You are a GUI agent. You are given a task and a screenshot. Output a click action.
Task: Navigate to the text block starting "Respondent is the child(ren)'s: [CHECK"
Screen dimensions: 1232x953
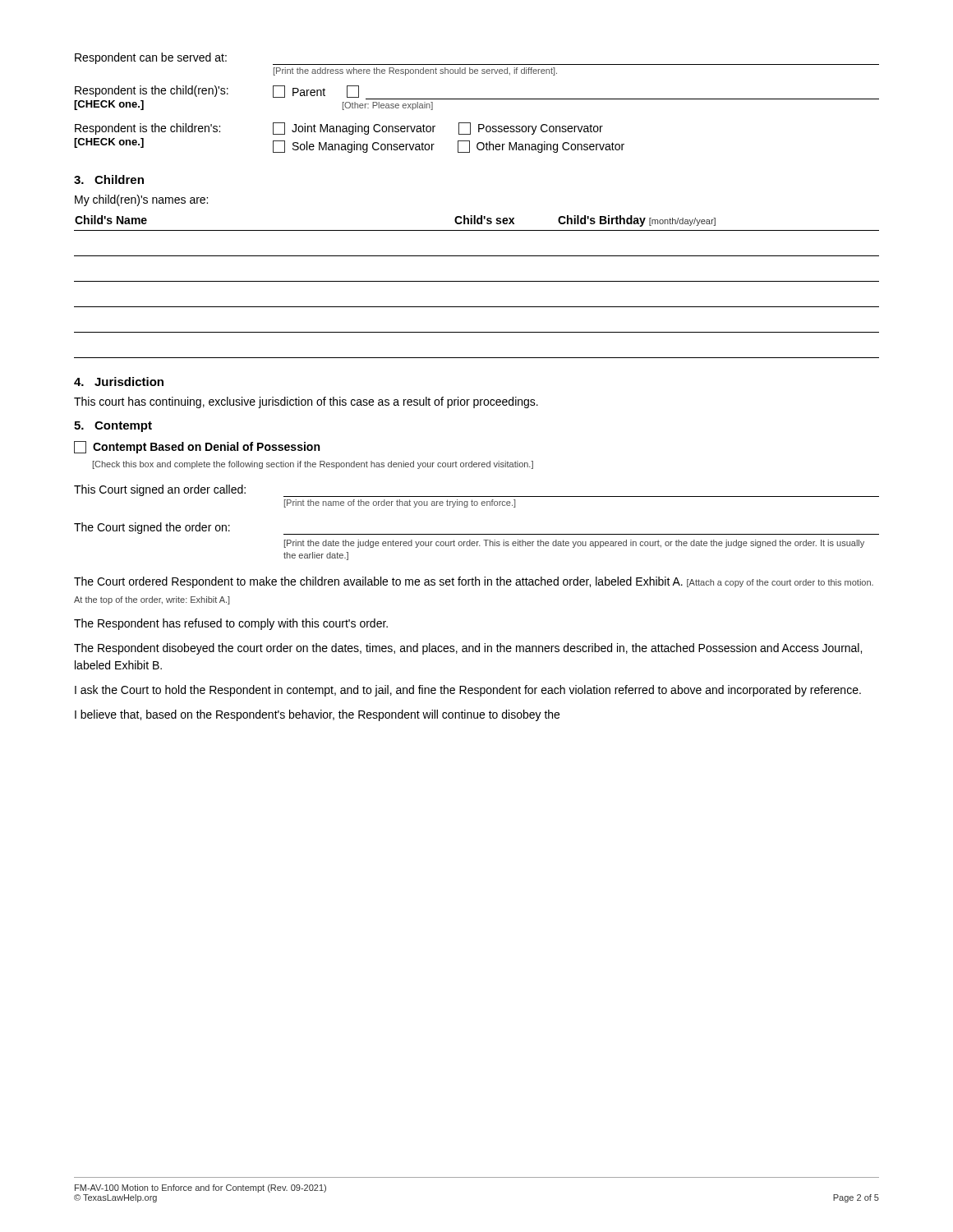[x=476, y=97]
